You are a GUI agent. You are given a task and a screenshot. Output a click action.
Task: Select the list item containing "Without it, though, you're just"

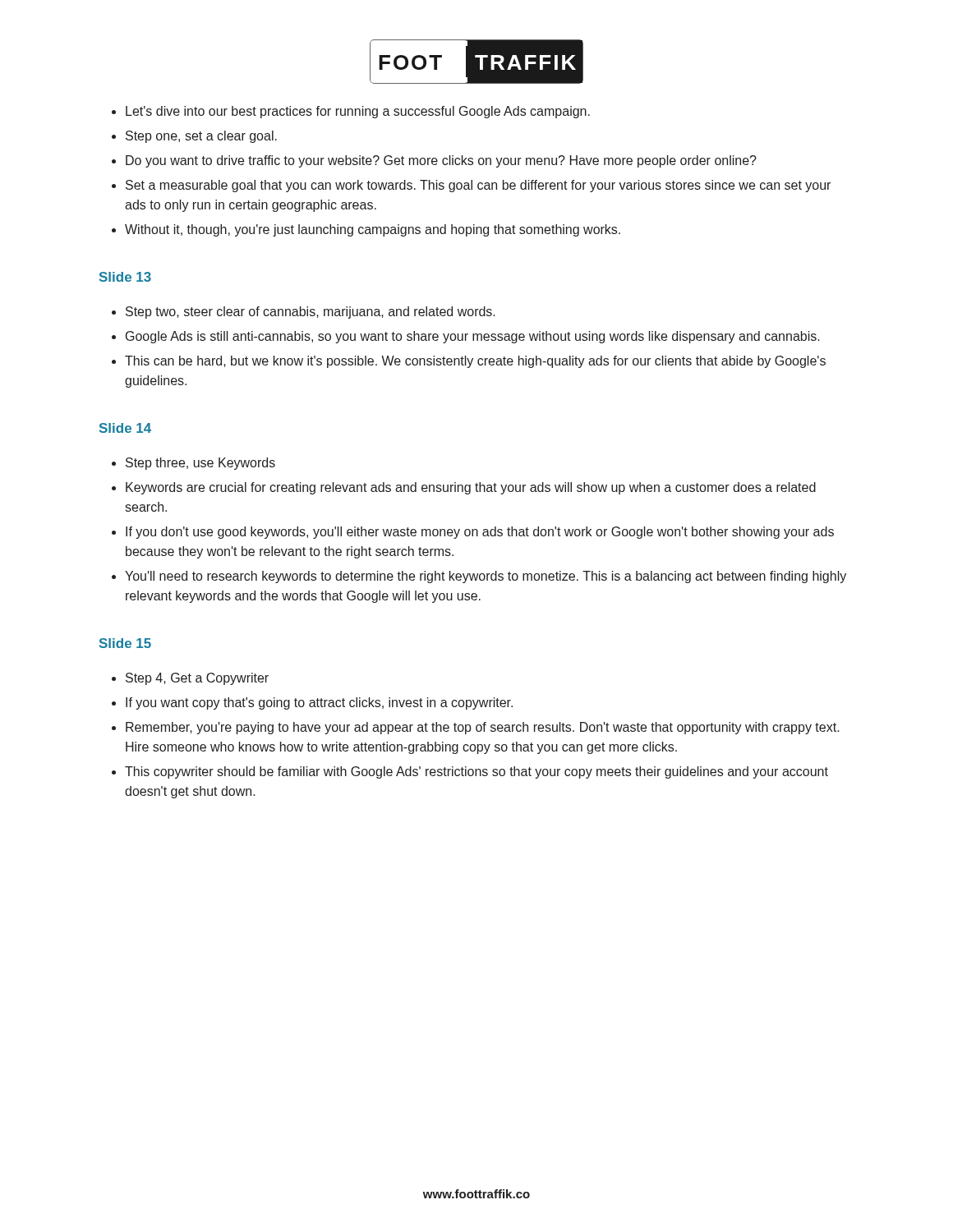point(476,230)
